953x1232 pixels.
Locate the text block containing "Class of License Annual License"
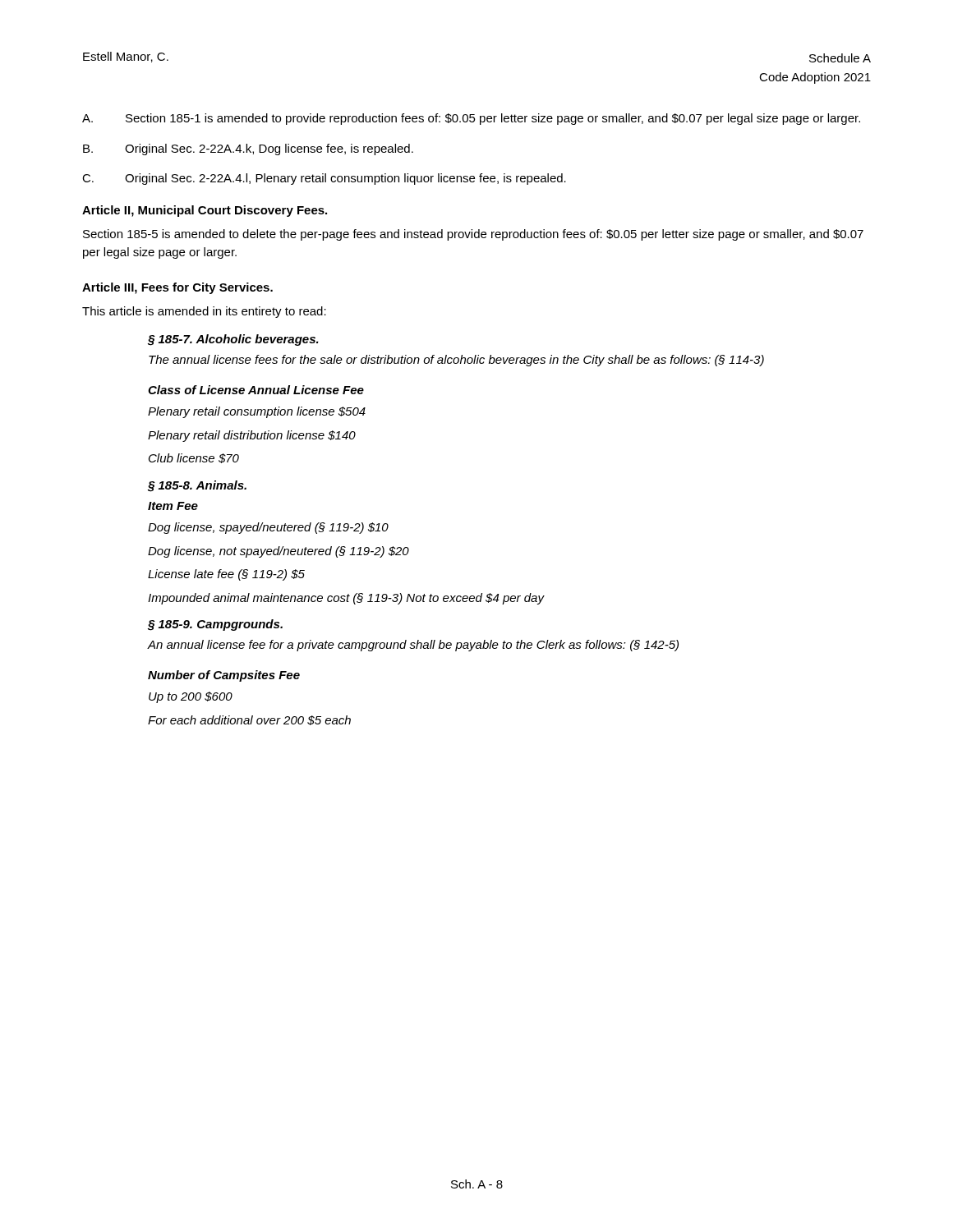pyautogui.click(x=256, y=389)
